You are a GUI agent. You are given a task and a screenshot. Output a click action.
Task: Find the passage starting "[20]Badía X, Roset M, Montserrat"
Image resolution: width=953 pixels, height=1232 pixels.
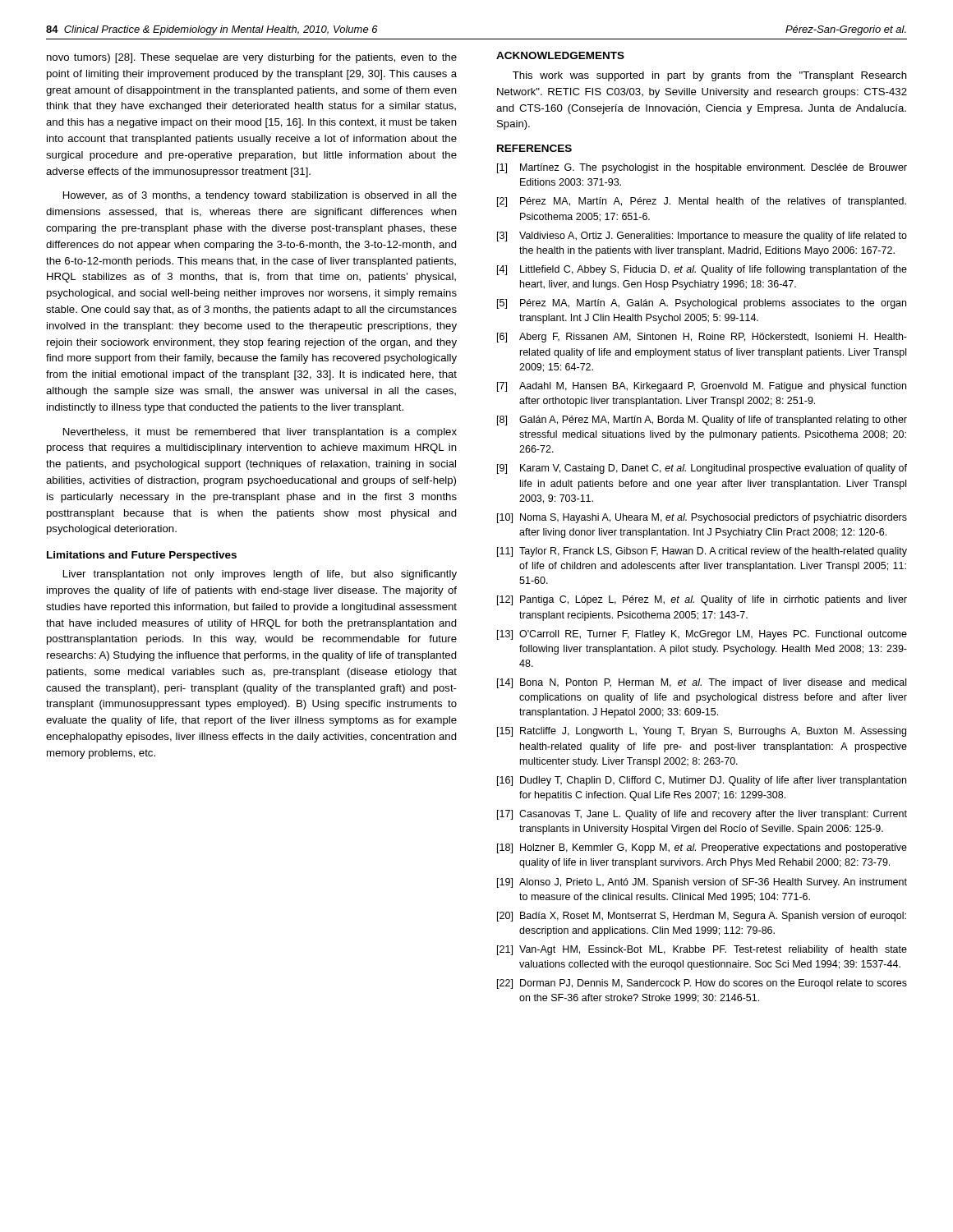coord(702,923)
